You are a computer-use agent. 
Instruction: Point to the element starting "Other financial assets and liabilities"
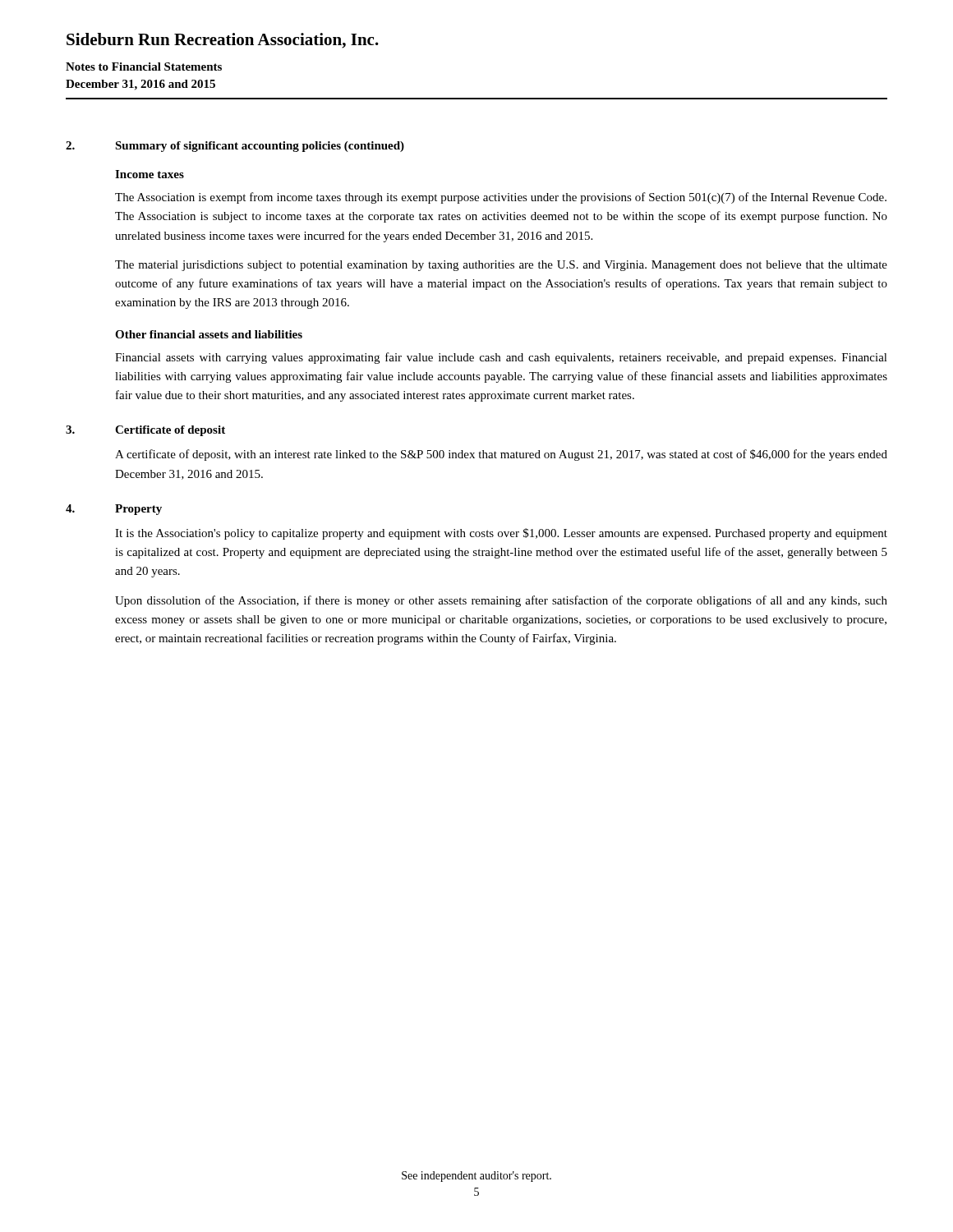point(209,334)
